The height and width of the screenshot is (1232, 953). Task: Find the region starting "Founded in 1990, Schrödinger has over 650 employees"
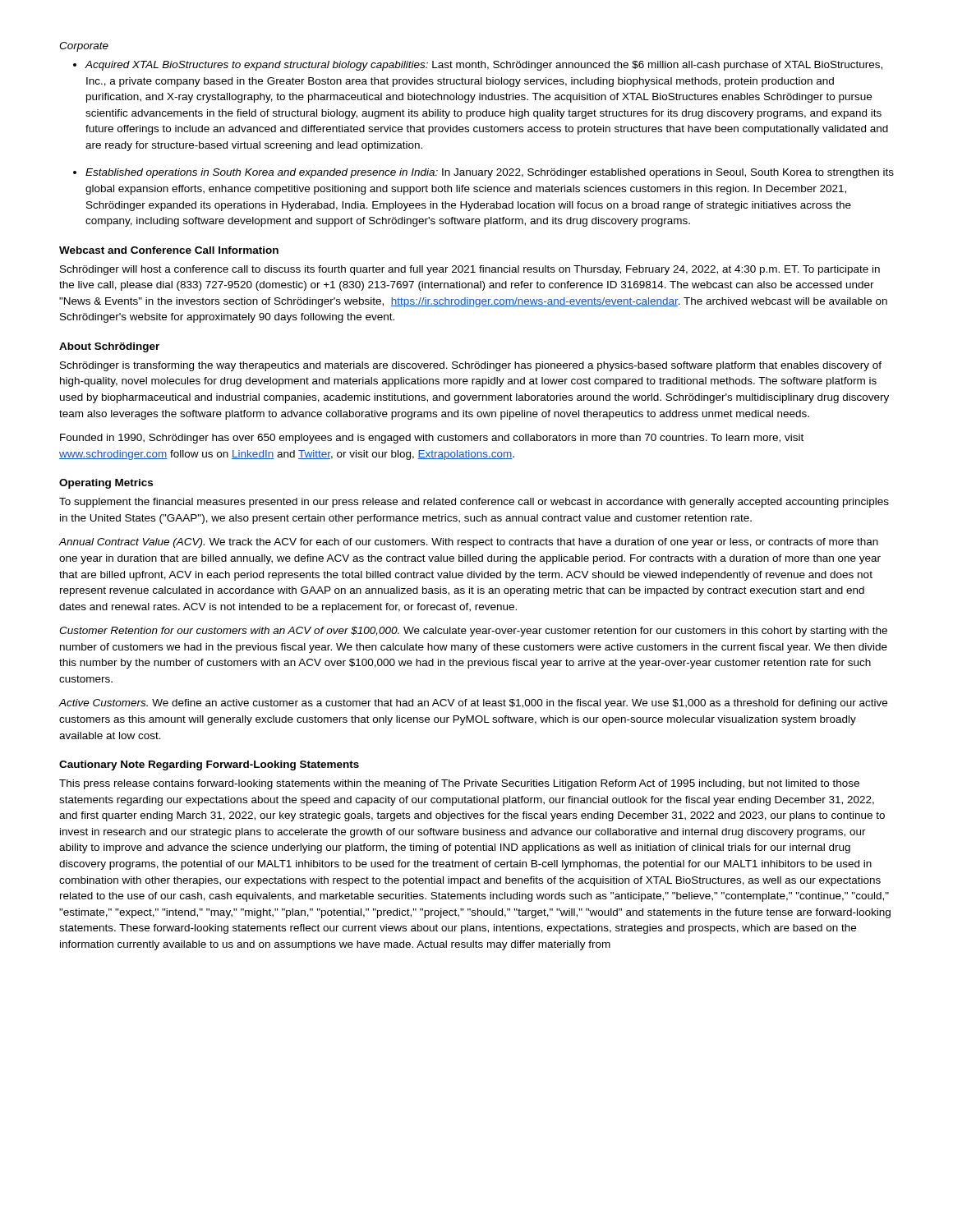476,446
